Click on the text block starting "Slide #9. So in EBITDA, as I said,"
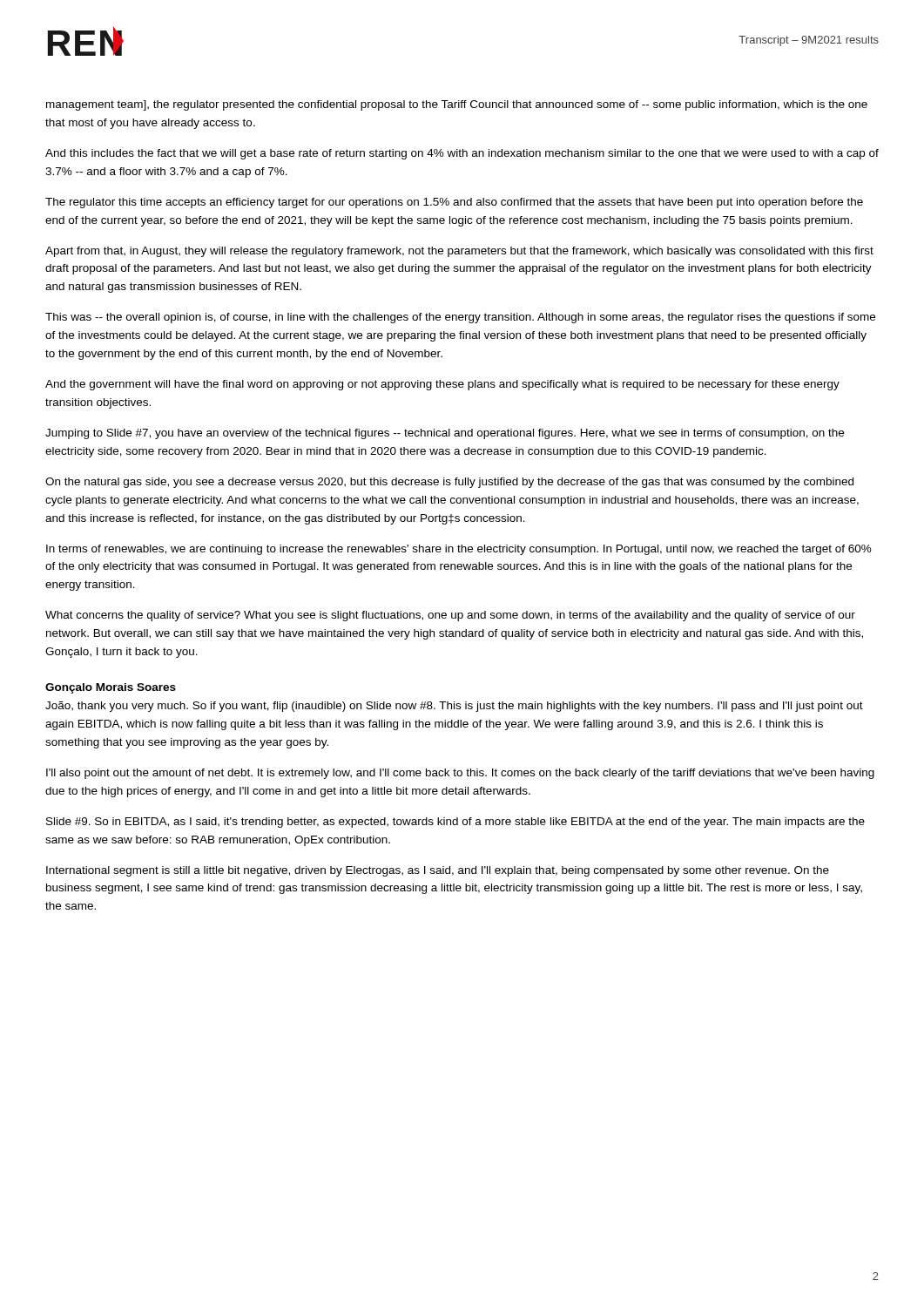 pos(455,830)
